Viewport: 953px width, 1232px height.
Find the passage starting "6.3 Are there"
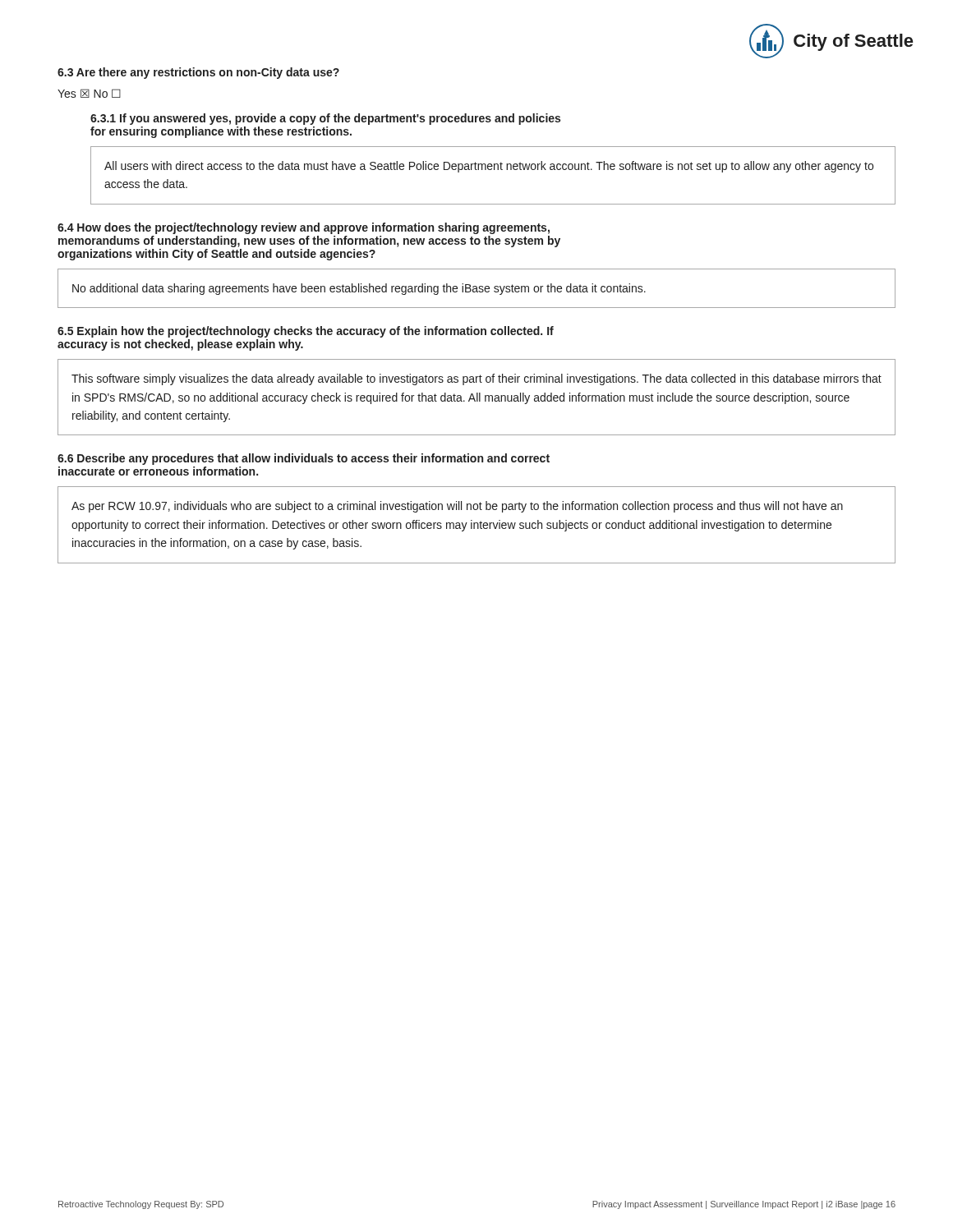199,72
